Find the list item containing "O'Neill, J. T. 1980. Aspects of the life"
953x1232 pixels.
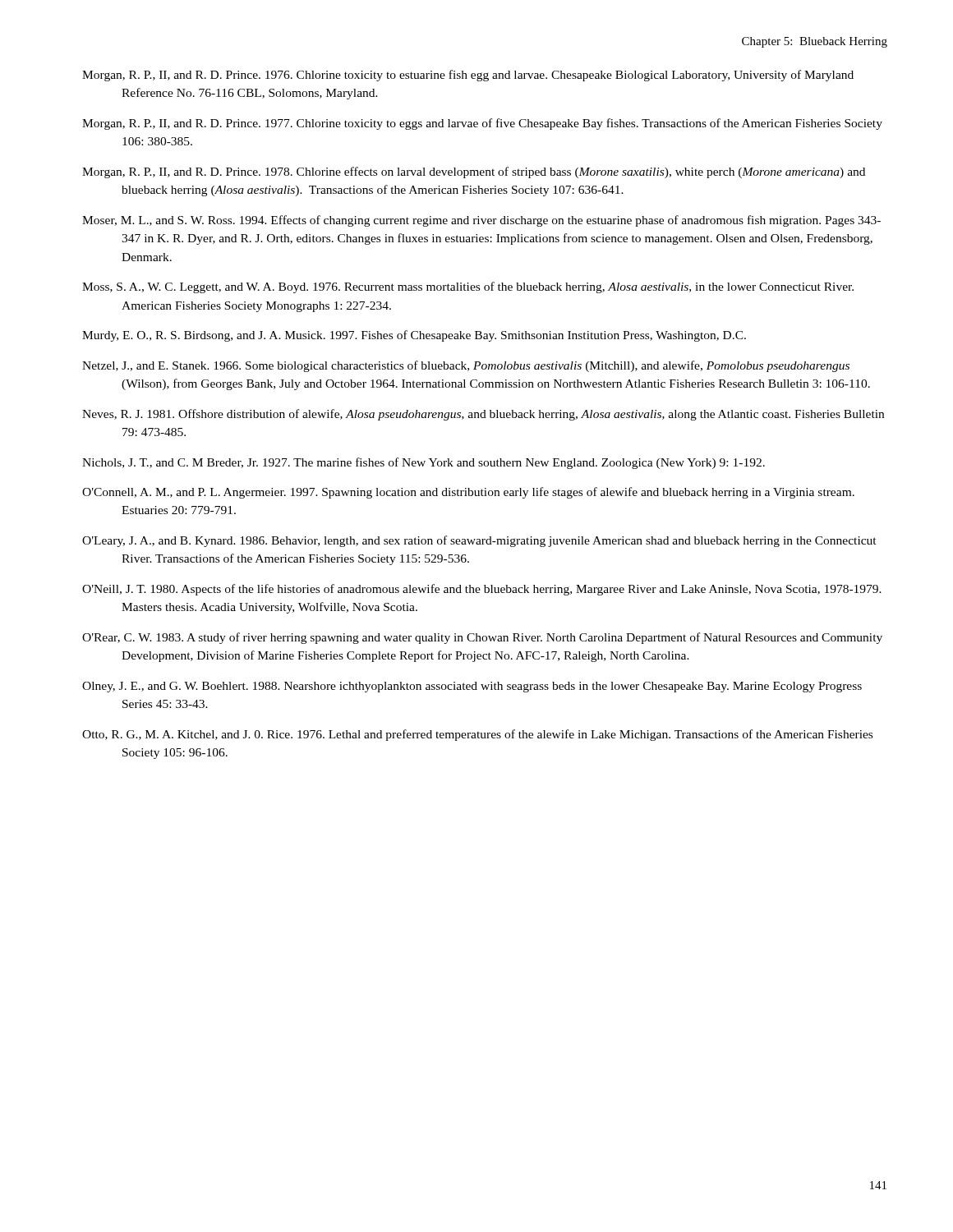click(x=482, y=598)
